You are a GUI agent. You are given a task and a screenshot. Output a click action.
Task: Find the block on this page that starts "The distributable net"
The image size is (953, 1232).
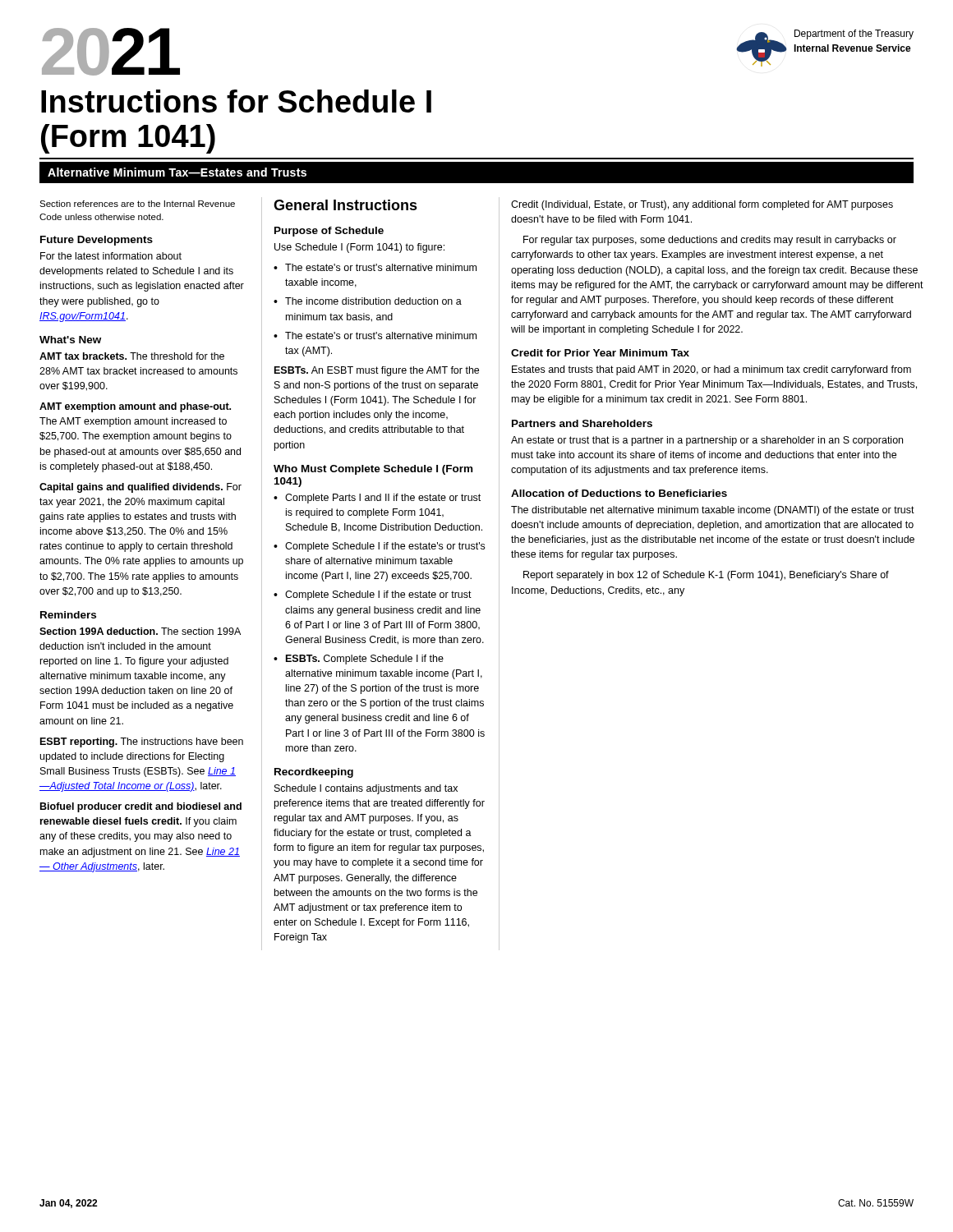point(718,532)
